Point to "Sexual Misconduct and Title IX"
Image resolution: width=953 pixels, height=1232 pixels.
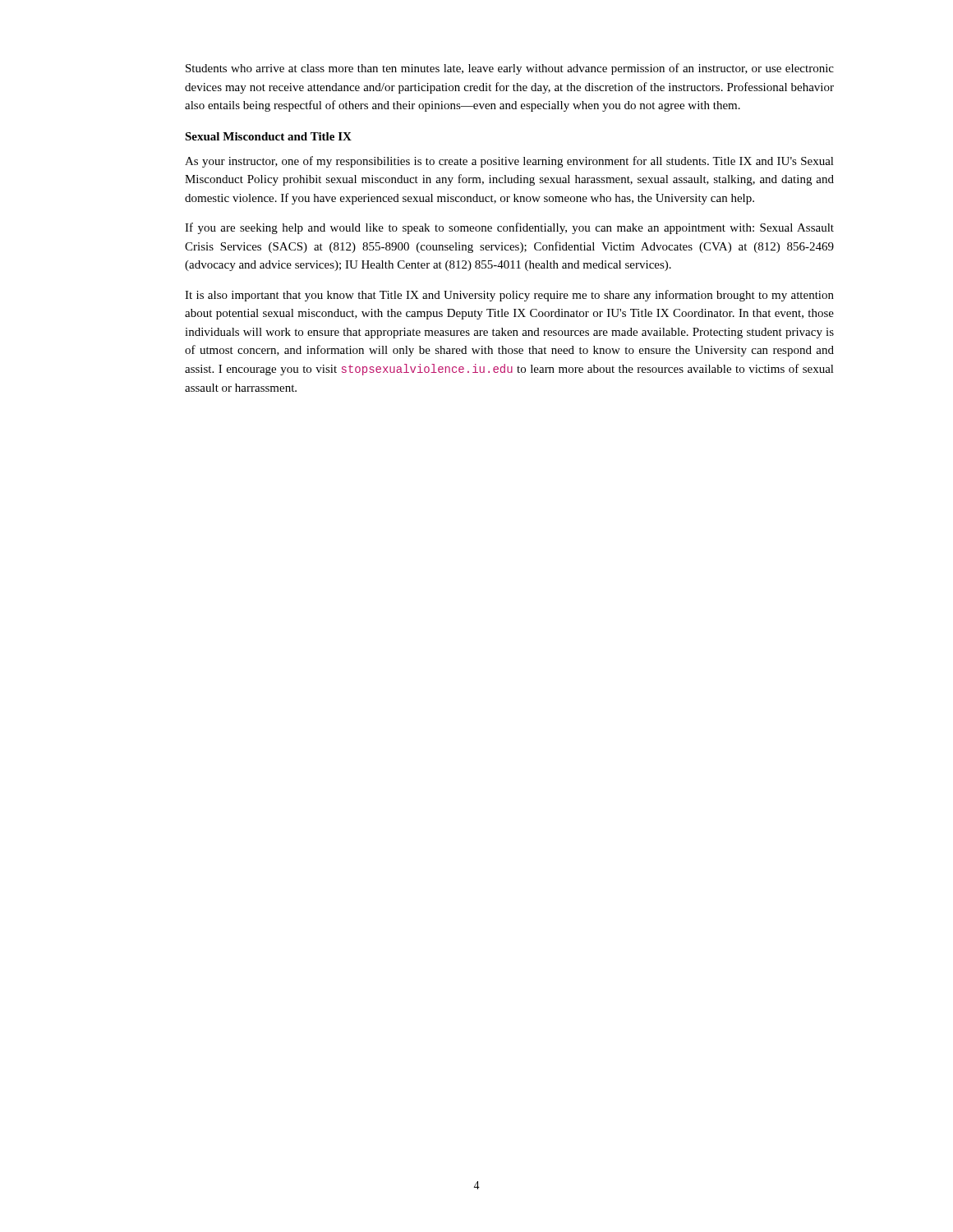click(268, 136)
